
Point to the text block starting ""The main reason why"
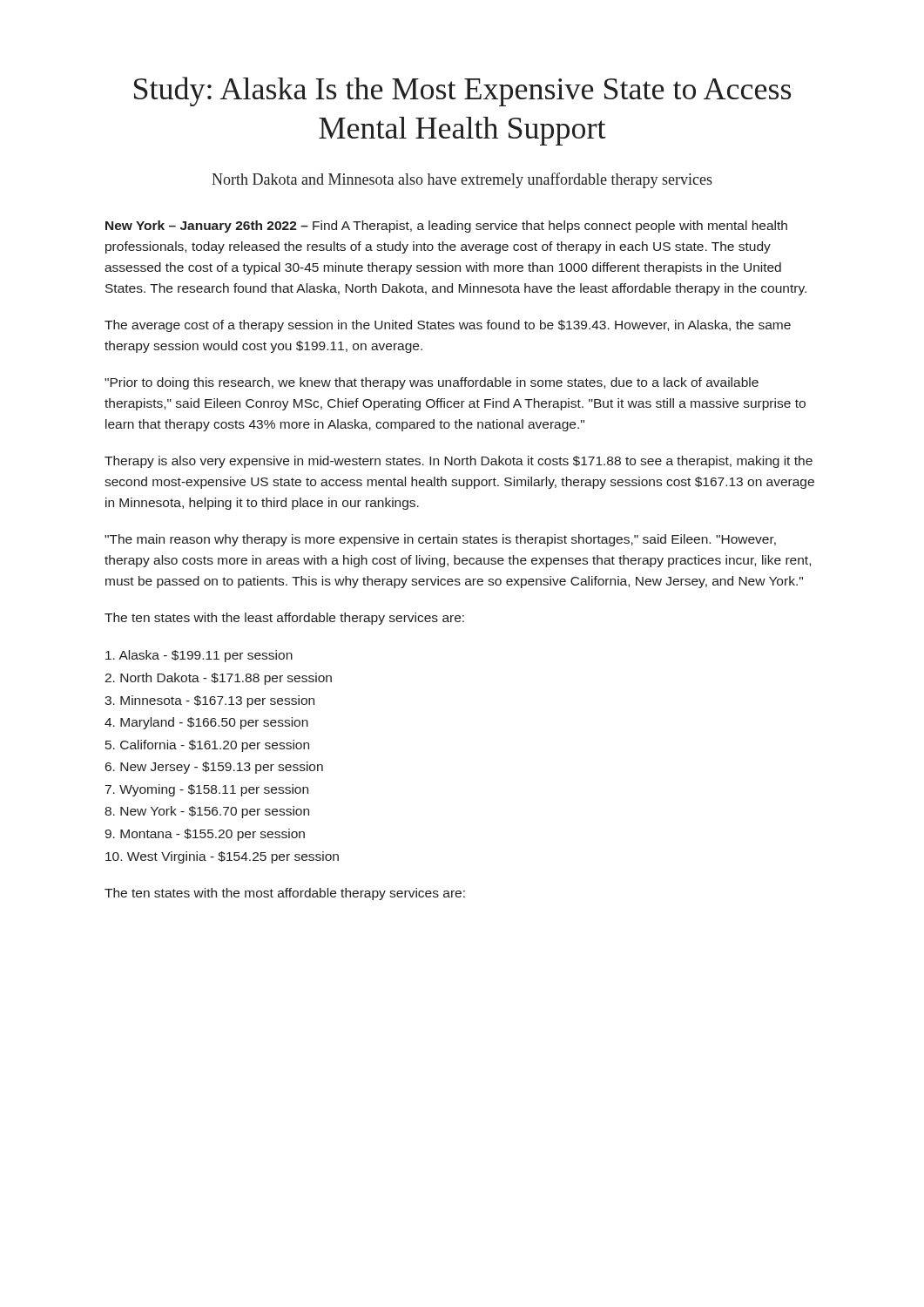(x=458, y=560)
